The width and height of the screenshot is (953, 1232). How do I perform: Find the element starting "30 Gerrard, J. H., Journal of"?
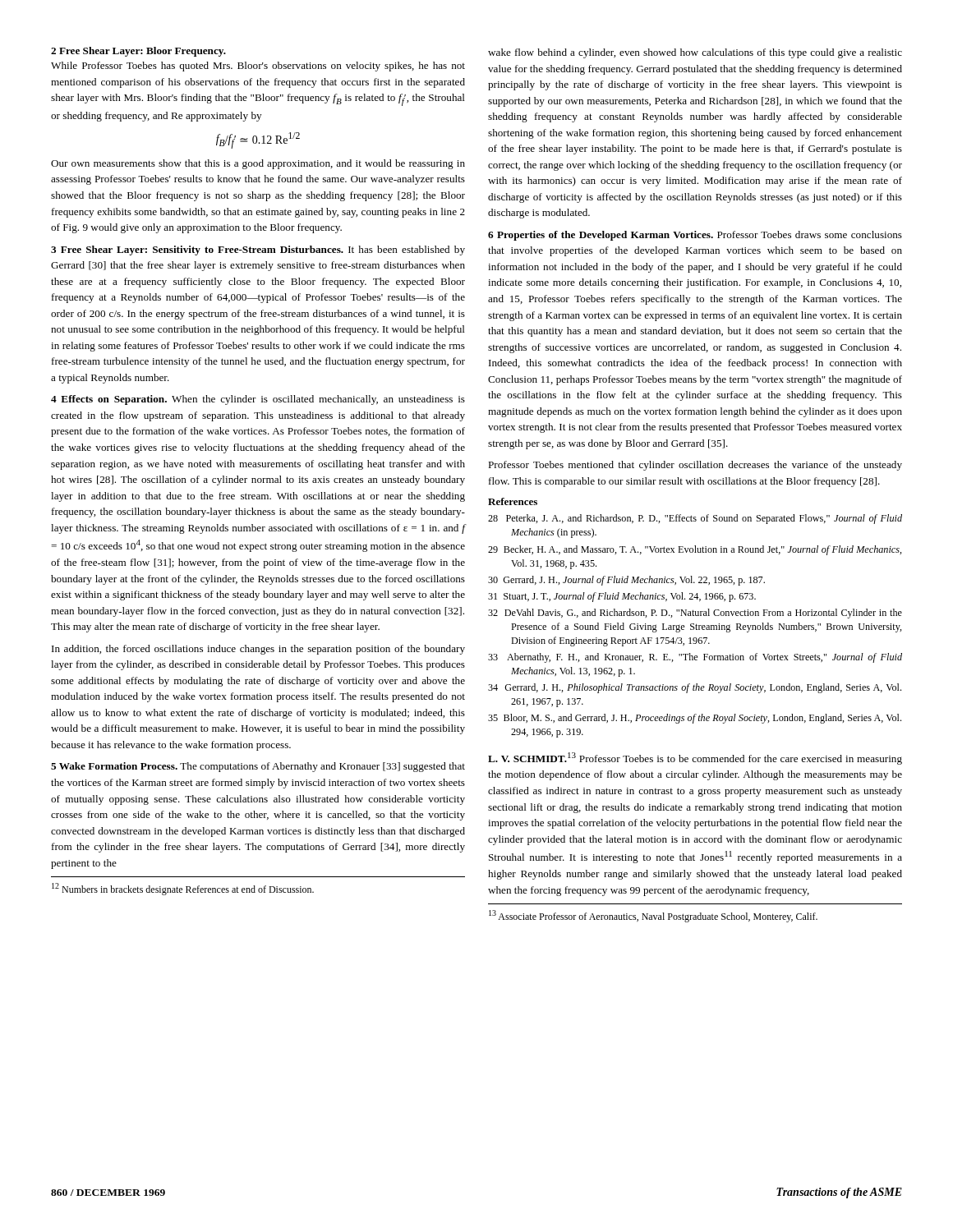coord(627,580)
